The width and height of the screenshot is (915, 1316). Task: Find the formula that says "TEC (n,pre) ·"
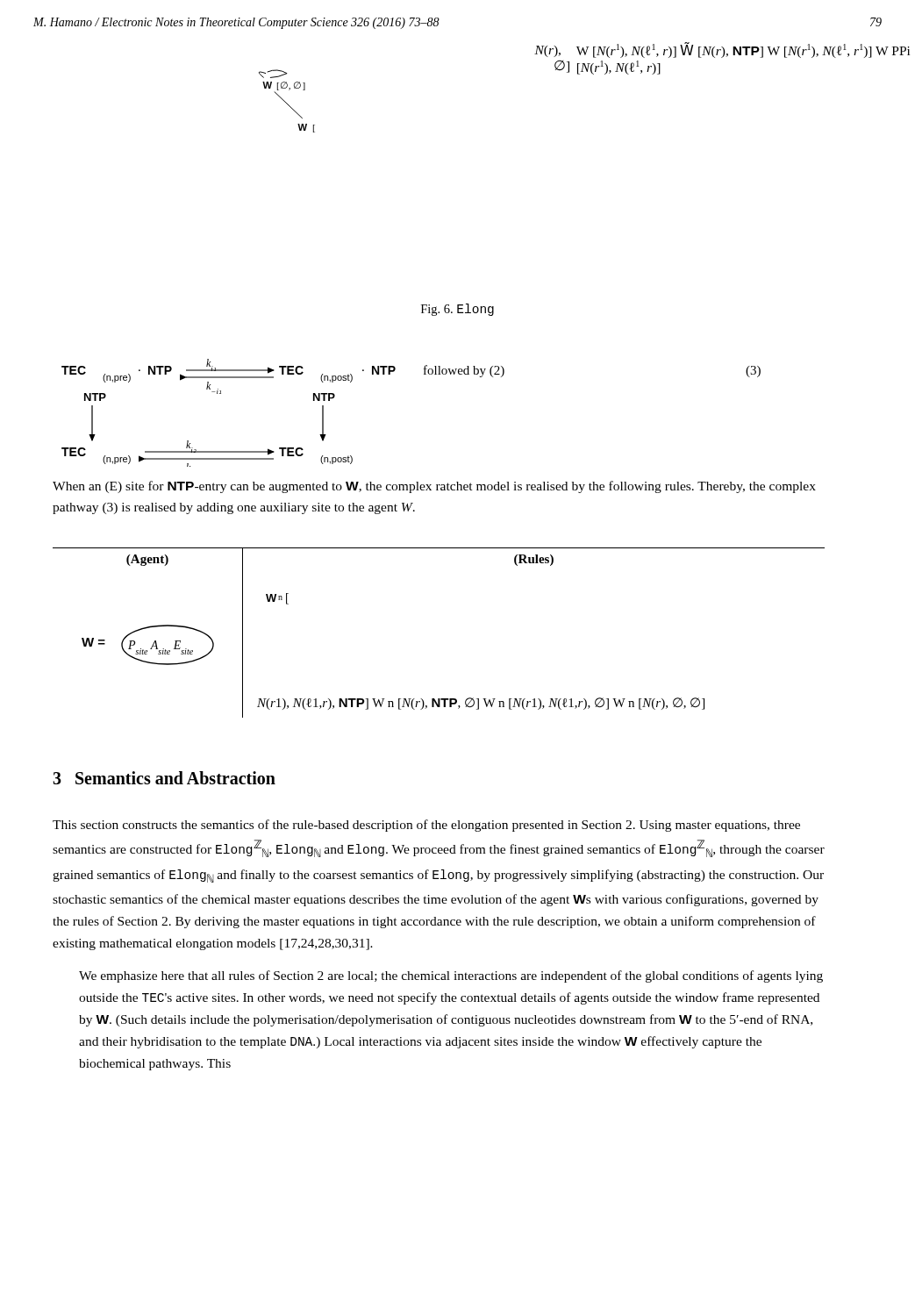[439, 398]
